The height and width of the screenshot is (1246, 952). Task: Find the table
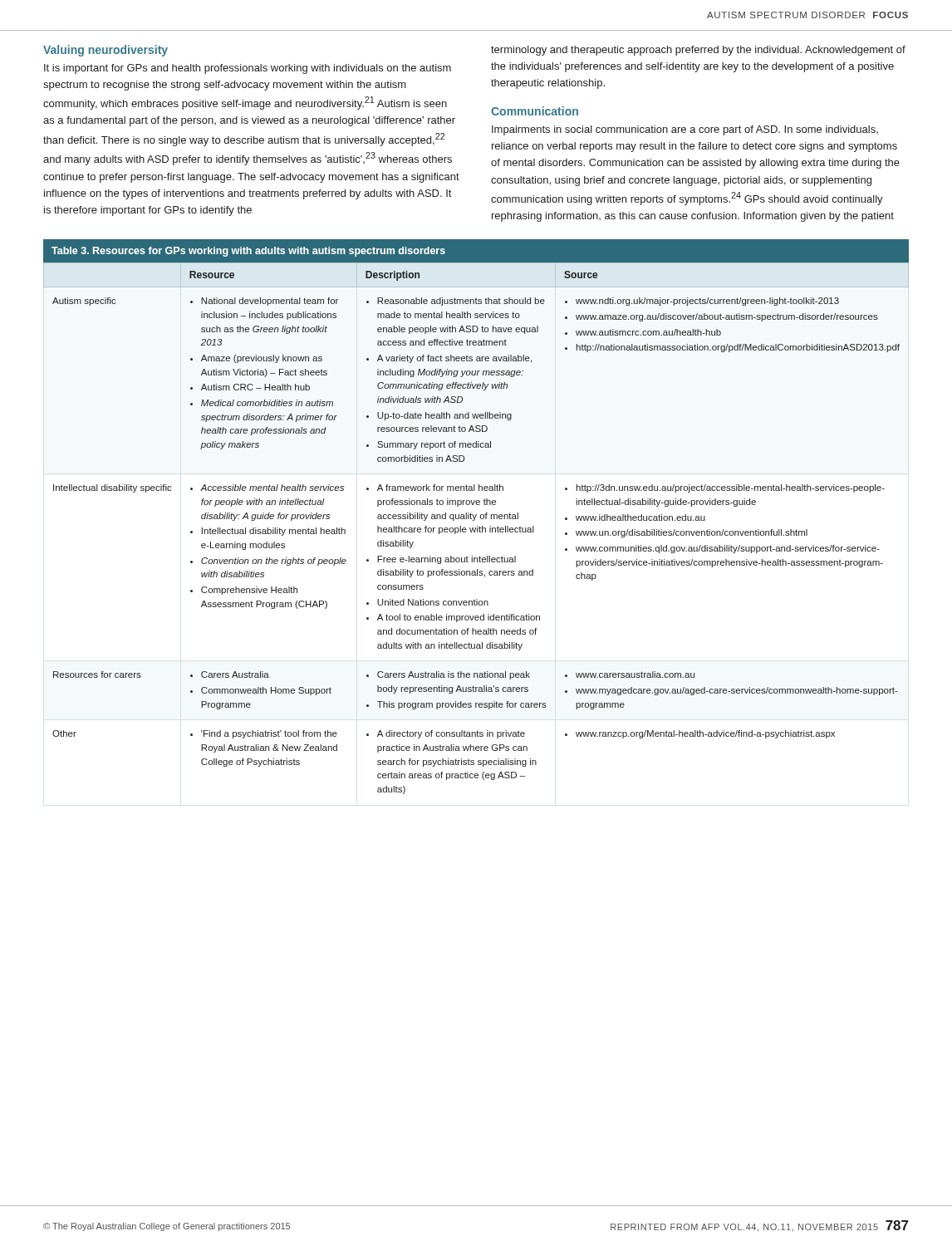tap(476, 523)
